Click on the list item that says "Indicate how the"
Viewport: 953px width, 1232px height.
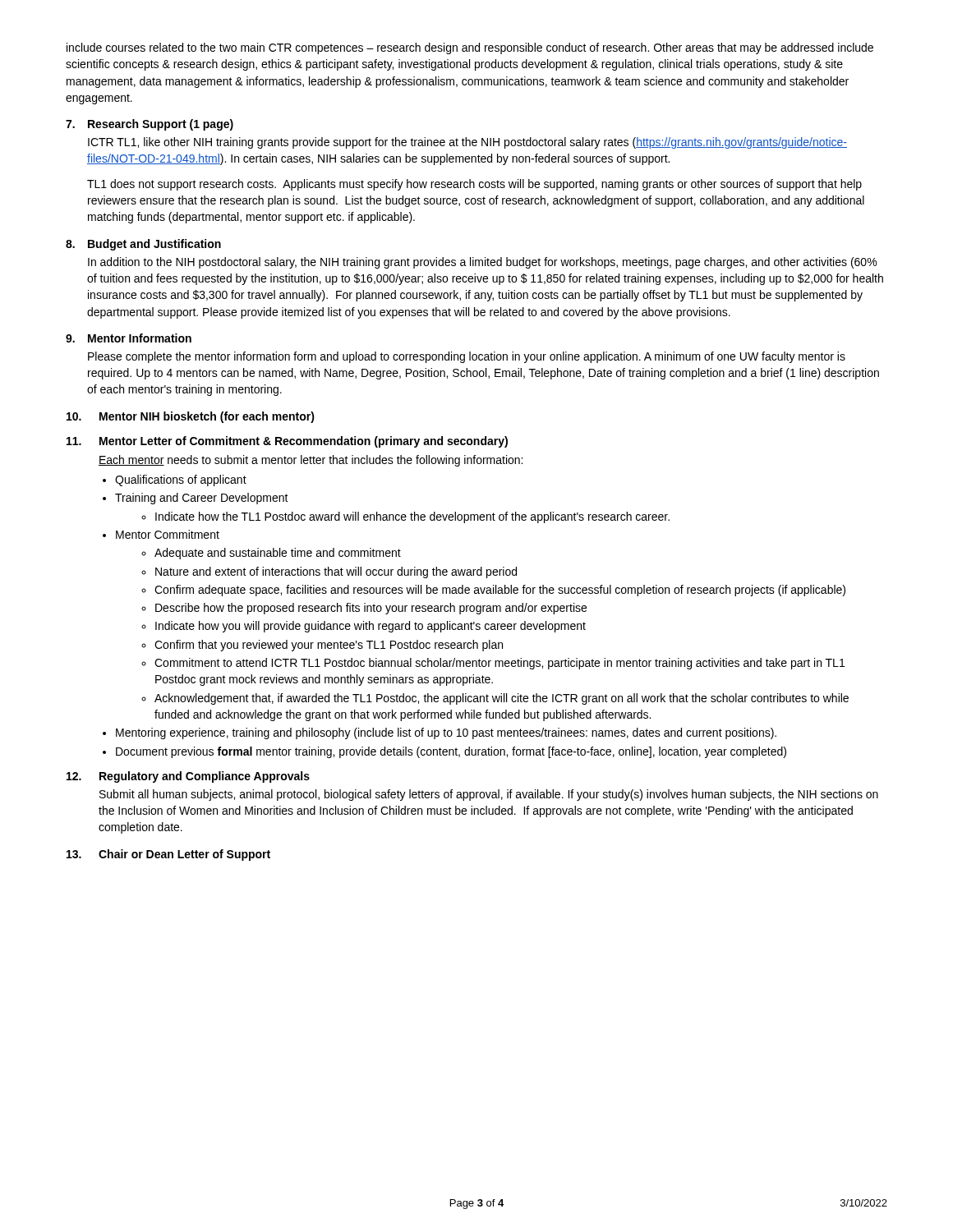521,516
